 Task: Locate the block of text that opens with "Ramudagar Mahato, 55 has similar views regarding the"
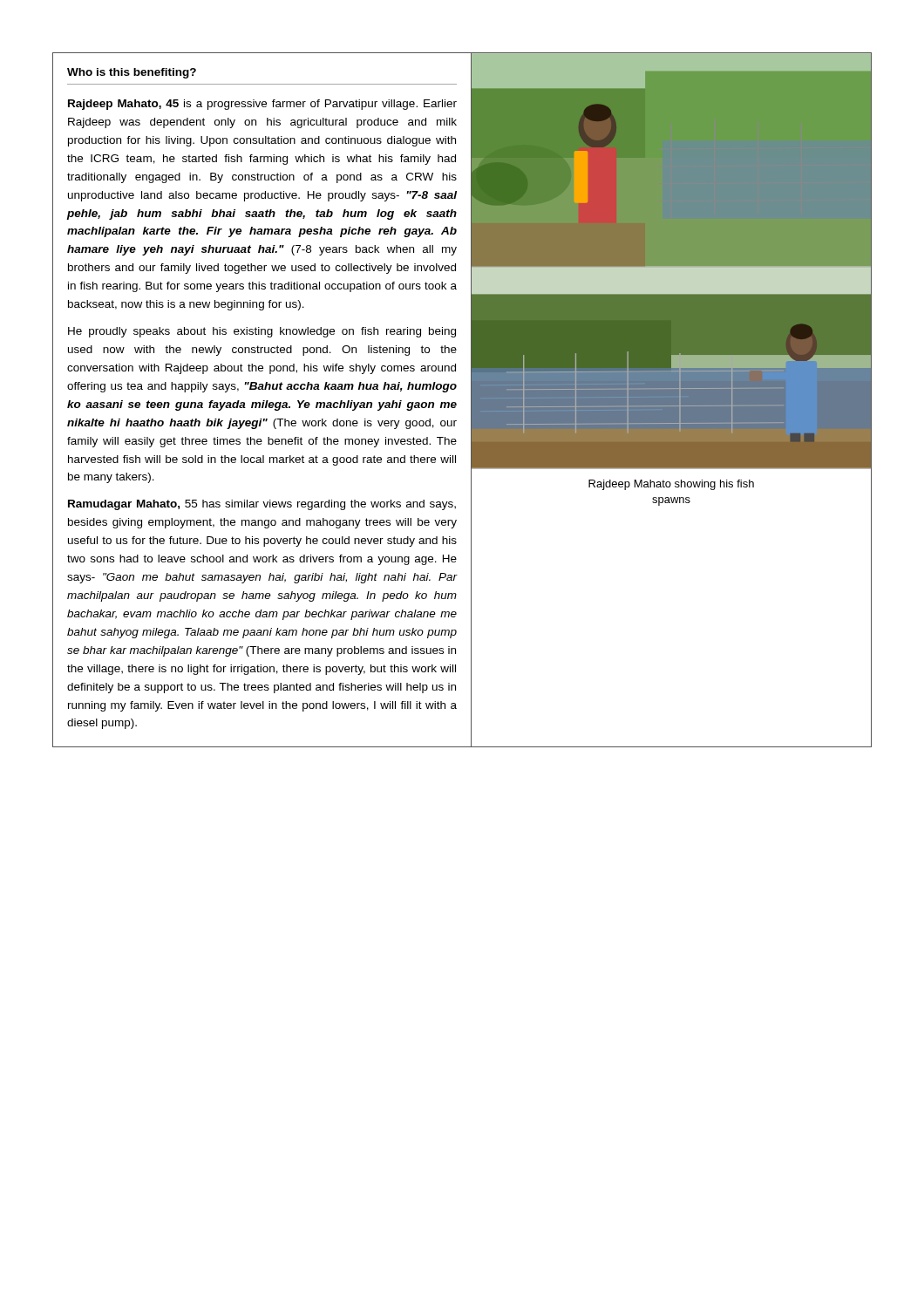[x=262, y=613]
